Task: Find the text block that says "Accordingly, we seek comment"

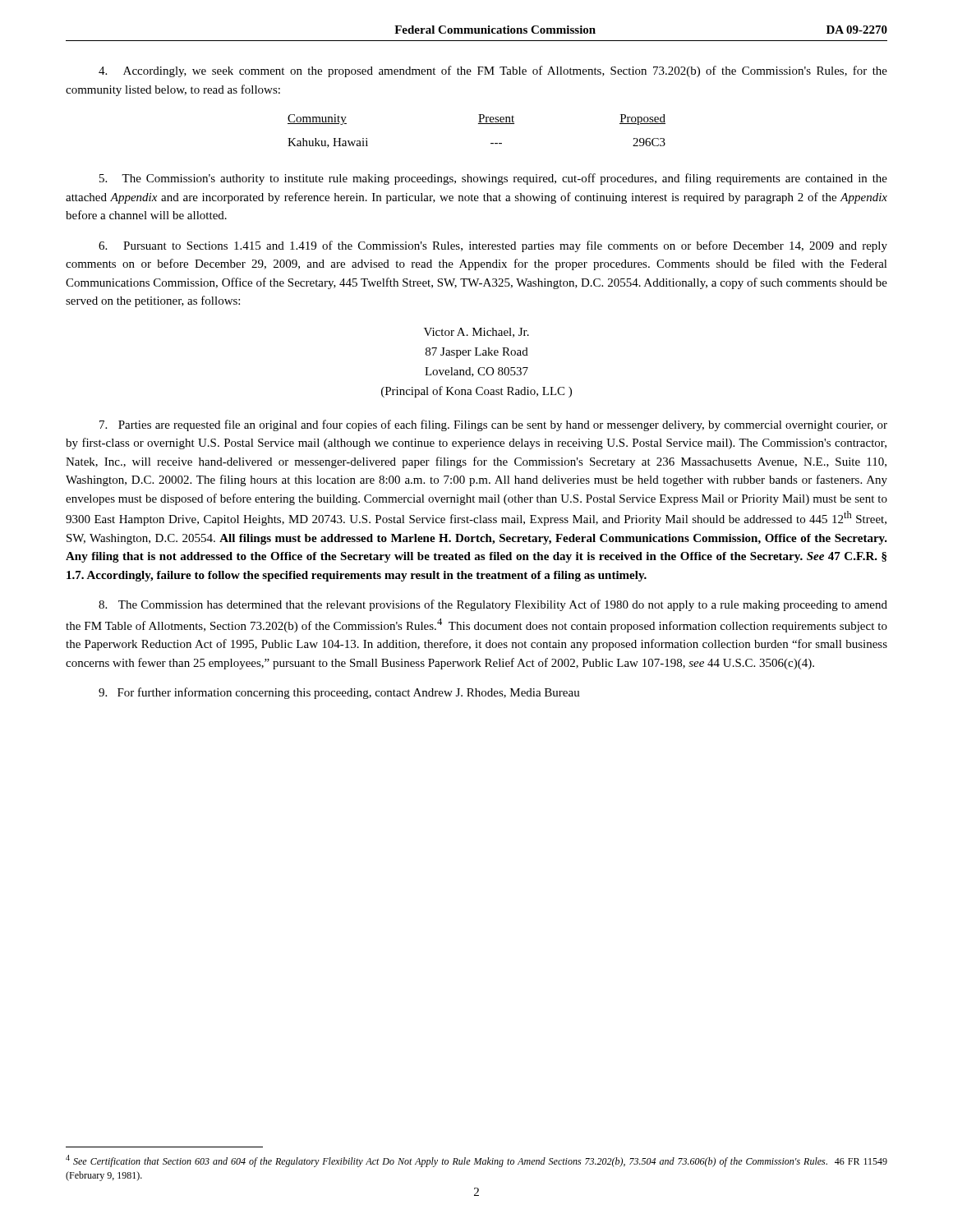Action: click(x=476, y=80)
